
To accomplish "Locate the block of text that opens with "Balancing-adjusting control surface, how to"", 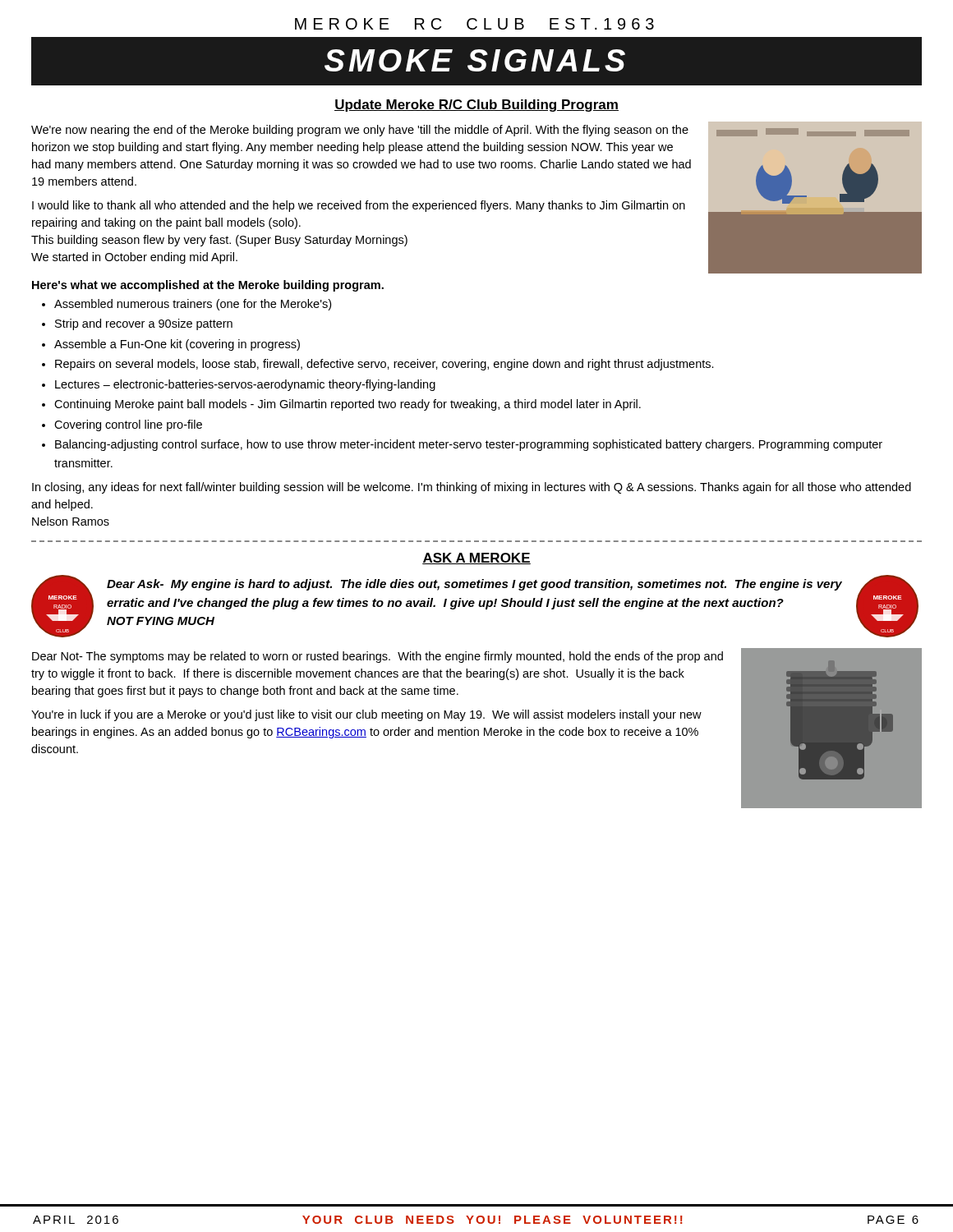I will (468, 454).
